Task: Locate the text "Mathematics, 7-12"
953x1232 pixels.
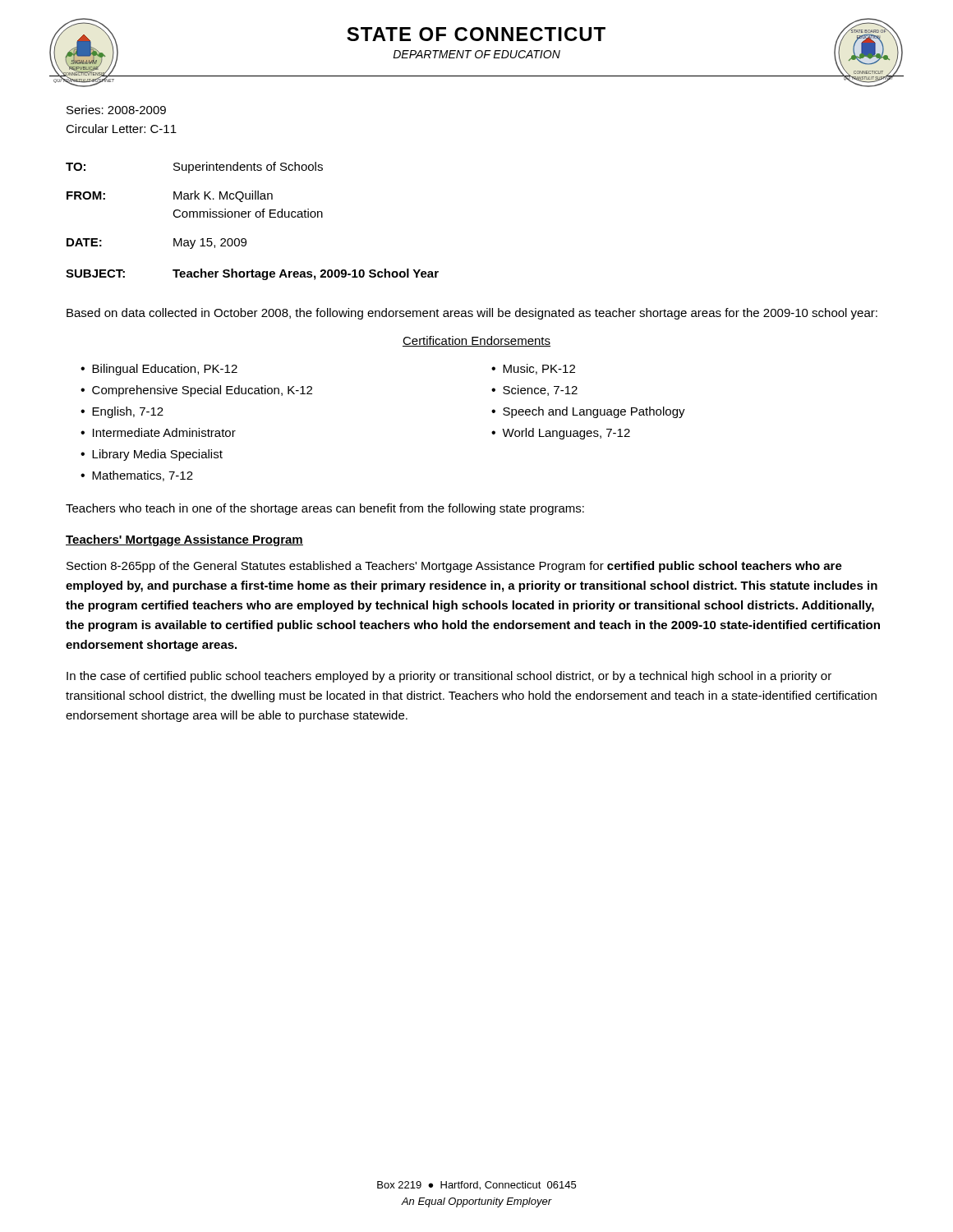Action: tap(137, 476)
